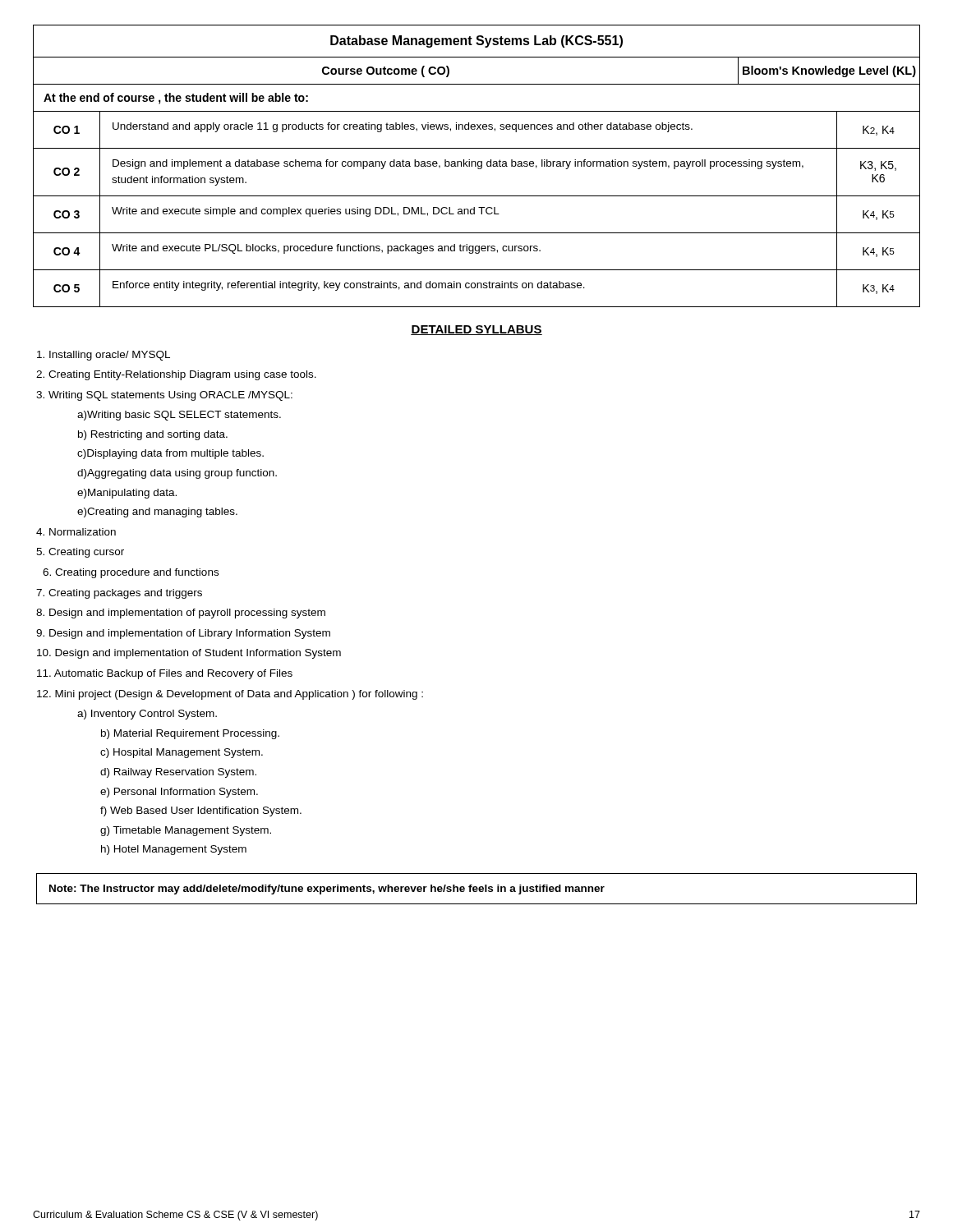Find "3. Writing SQL statements Using ORACLE /MYSQL:" on this page
The width and height of the screenshot is (953, 1232).
pos(165,394)
